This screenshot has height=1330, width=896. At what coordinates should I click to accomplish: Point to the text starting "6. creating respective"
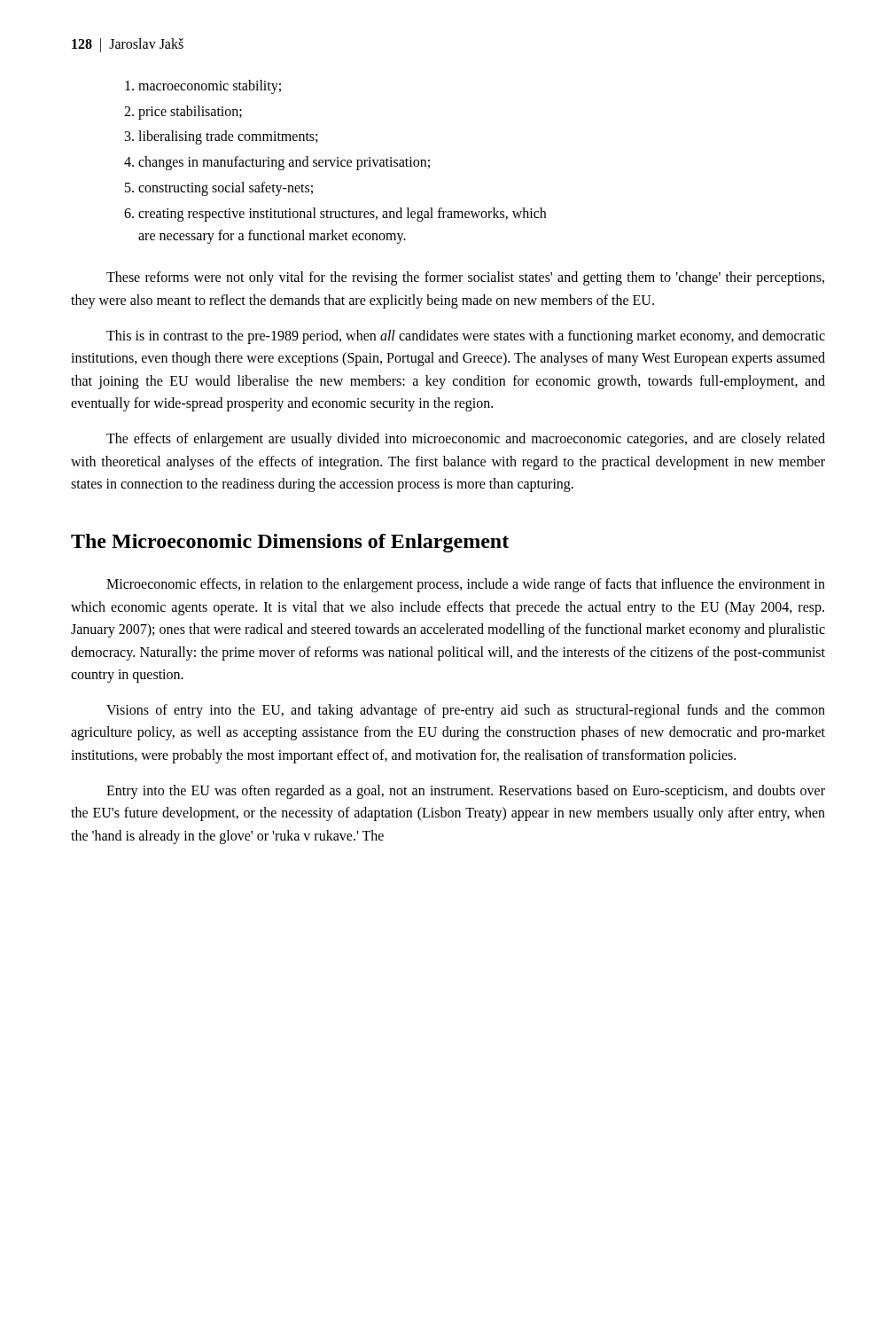point(335,224)
